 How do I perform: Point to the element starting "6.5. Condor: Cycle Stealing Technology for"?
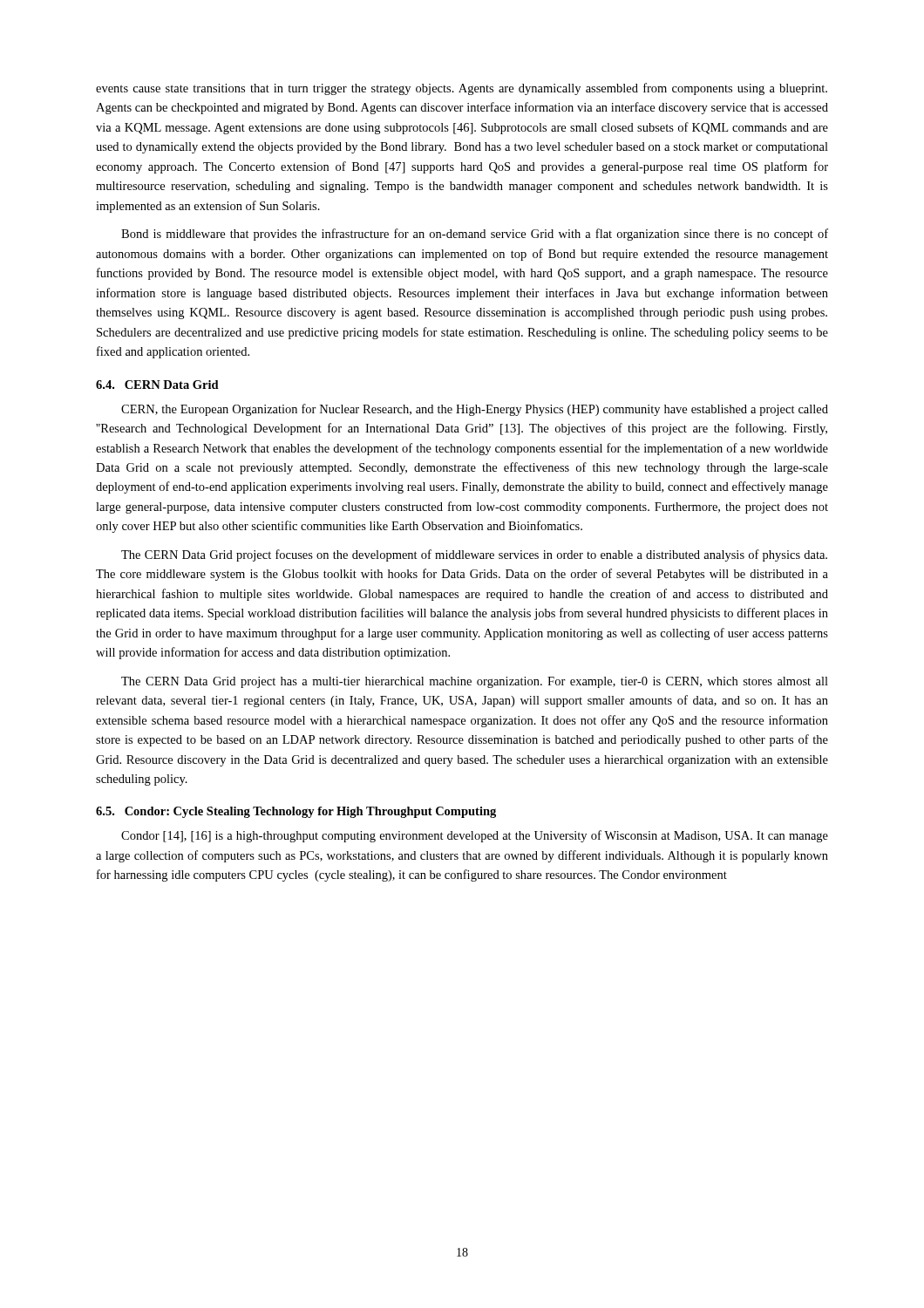pyautogui.click(x=296, y=811)
